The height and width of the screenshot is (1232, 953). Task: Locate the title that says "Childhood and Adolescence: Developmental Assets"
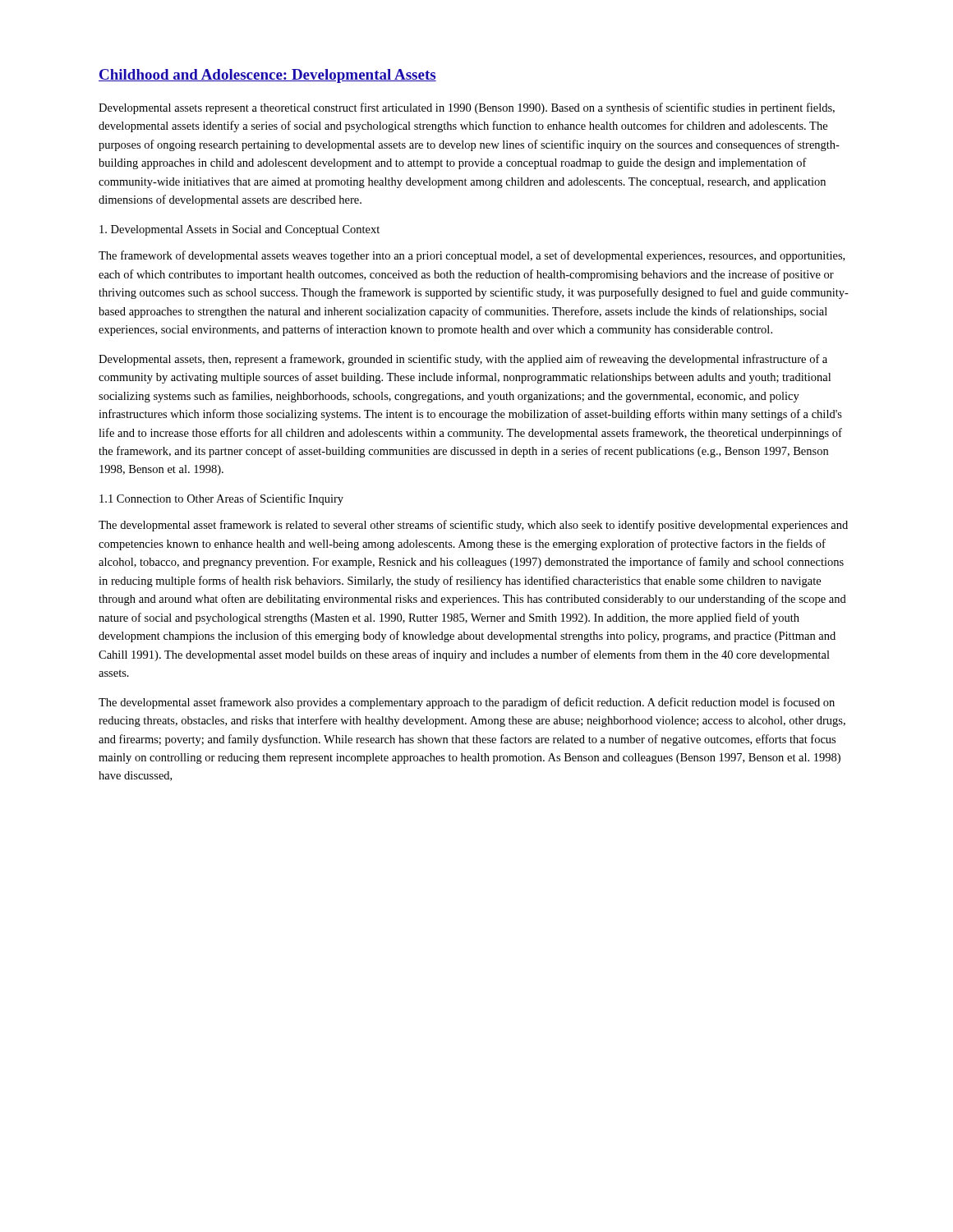click(267, 74)
